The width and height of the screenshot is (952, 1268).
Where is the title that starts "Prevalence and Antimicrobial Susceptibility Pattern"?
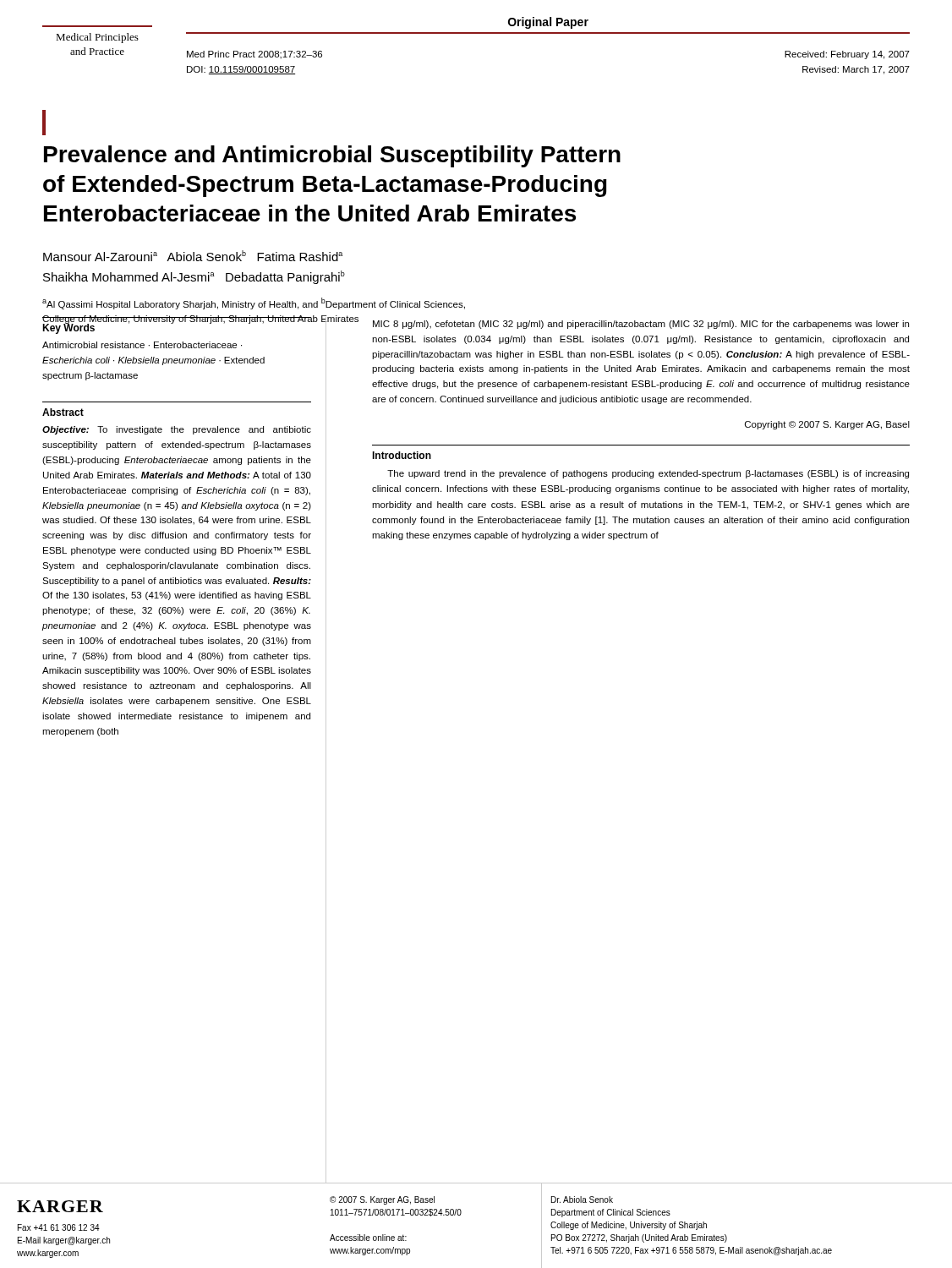[x=332, y=184]
